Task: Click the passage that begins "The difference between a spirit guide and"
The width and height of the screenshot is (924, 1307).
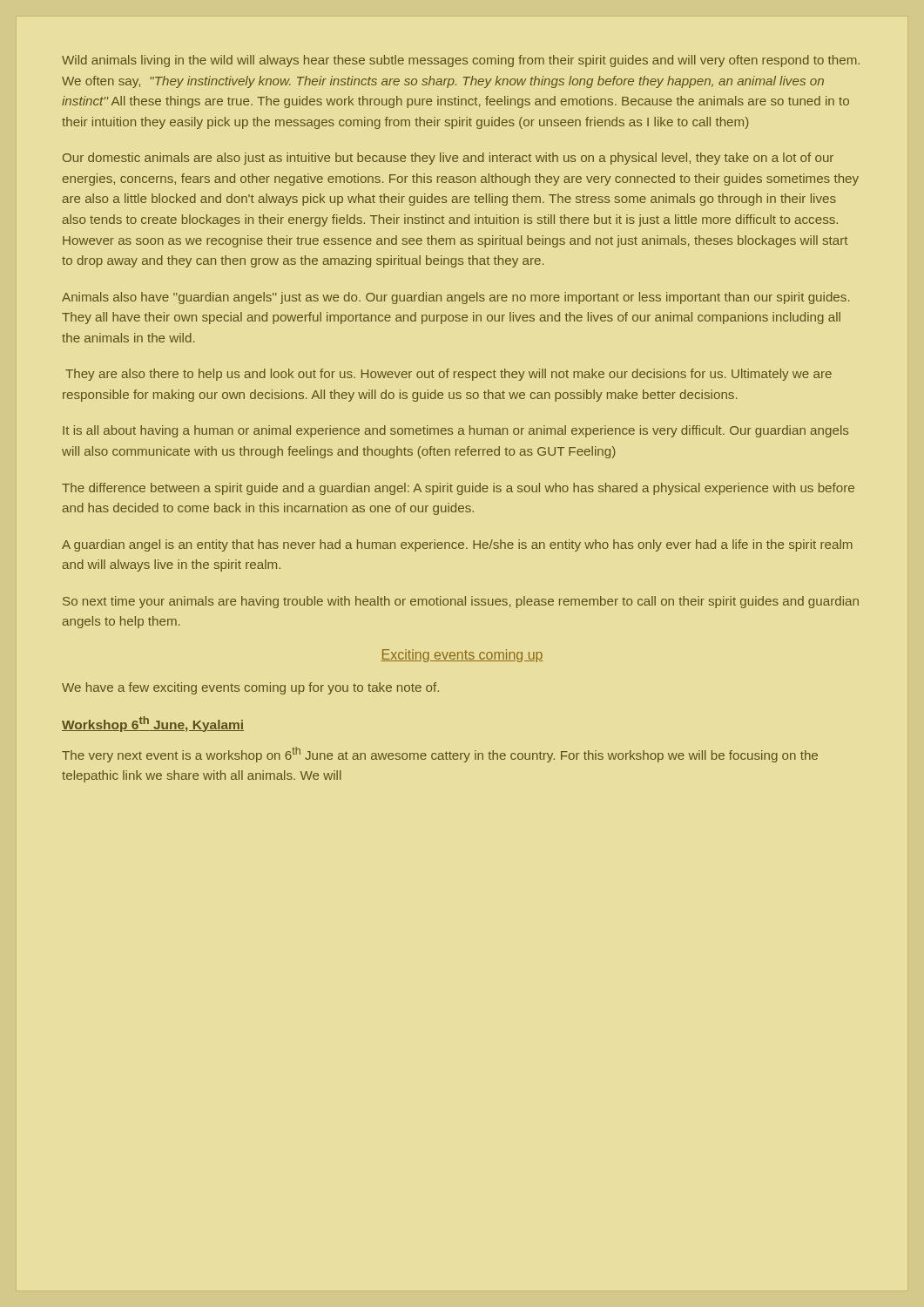Action: pyautogui.click(x=458, y=497)
